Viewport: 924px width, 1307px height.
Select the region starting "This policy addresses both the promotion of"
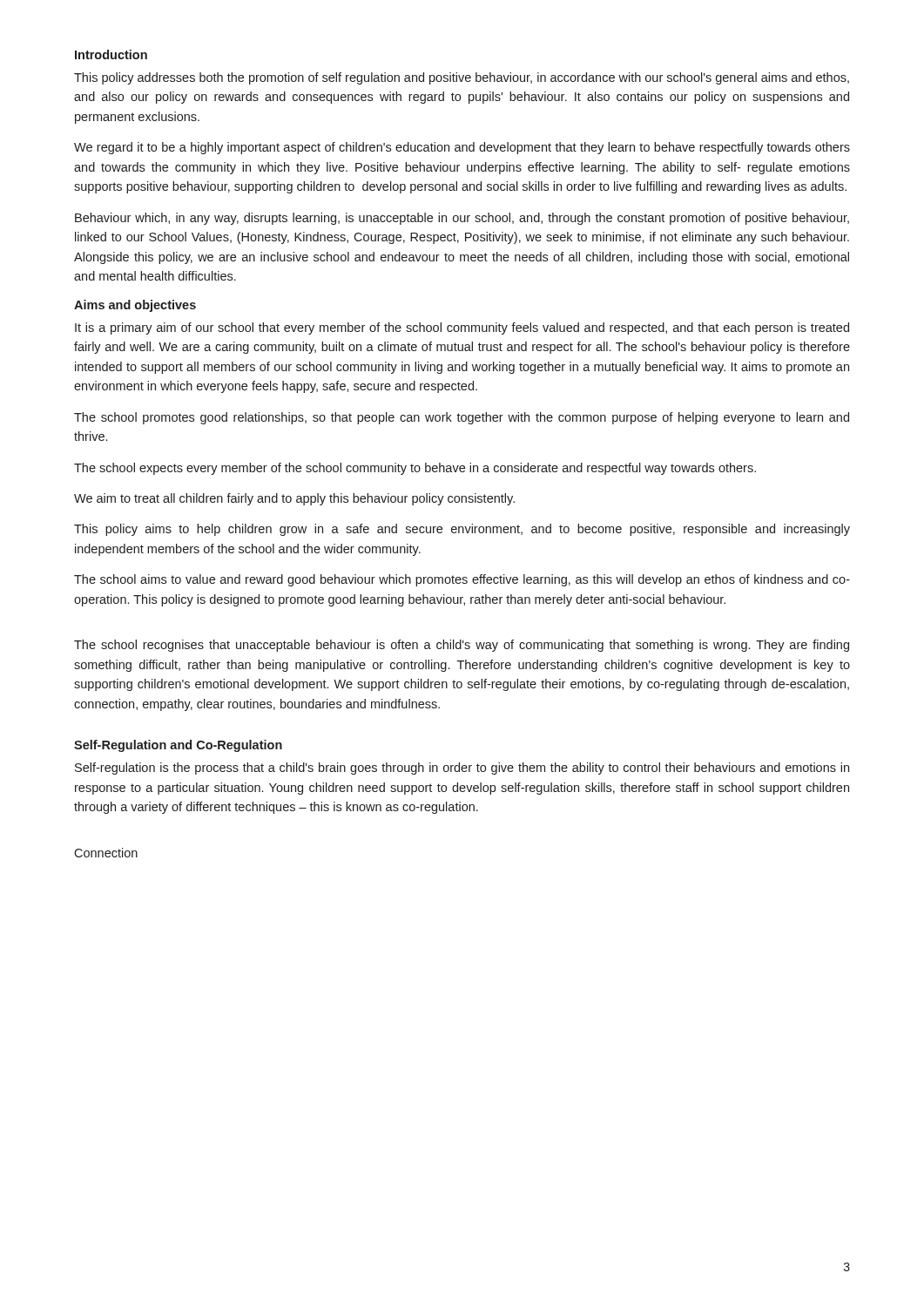click(462, 97)
